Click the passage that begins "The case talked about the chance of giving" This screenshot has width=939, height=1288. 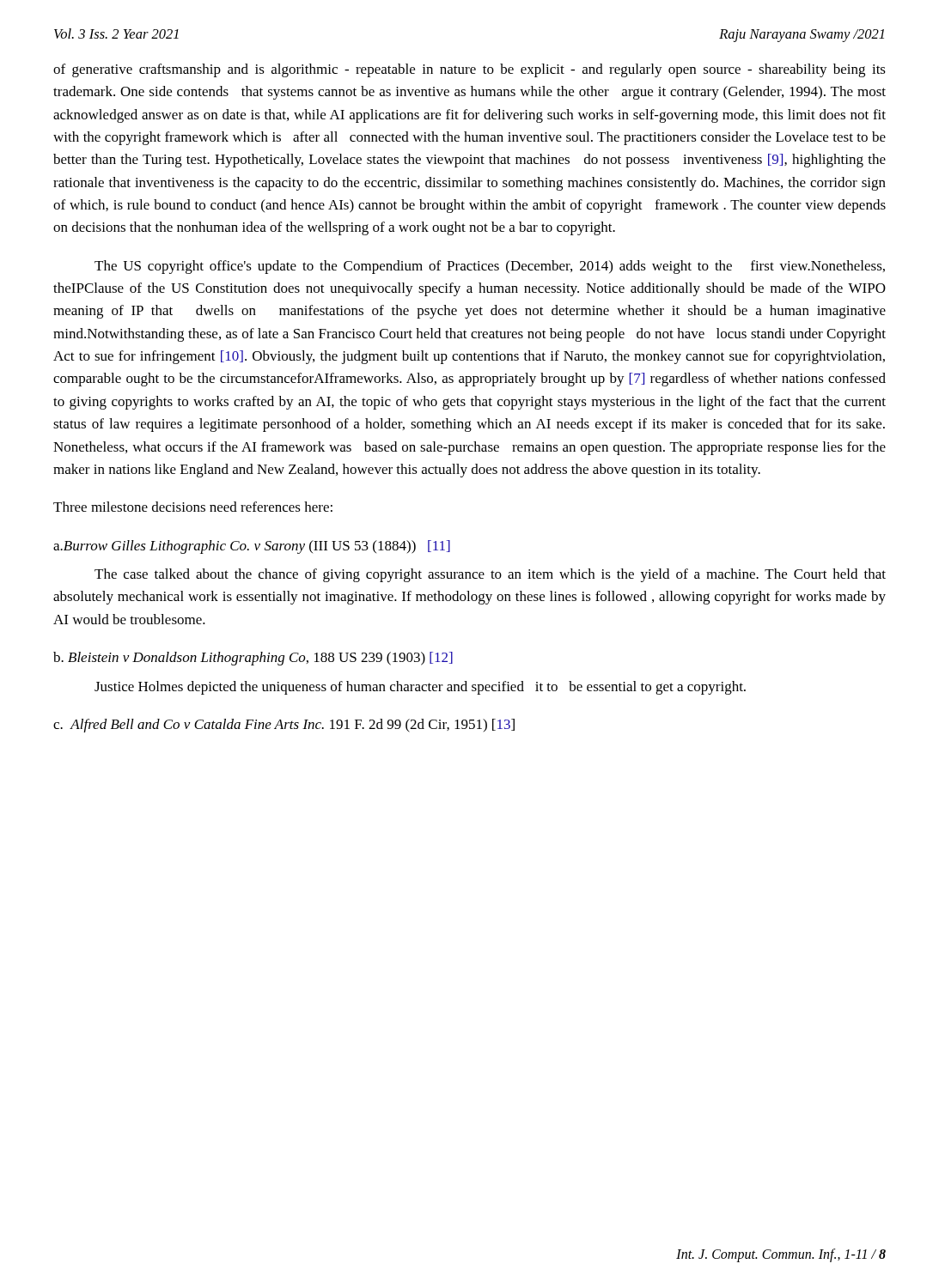(x=470, y=597)
